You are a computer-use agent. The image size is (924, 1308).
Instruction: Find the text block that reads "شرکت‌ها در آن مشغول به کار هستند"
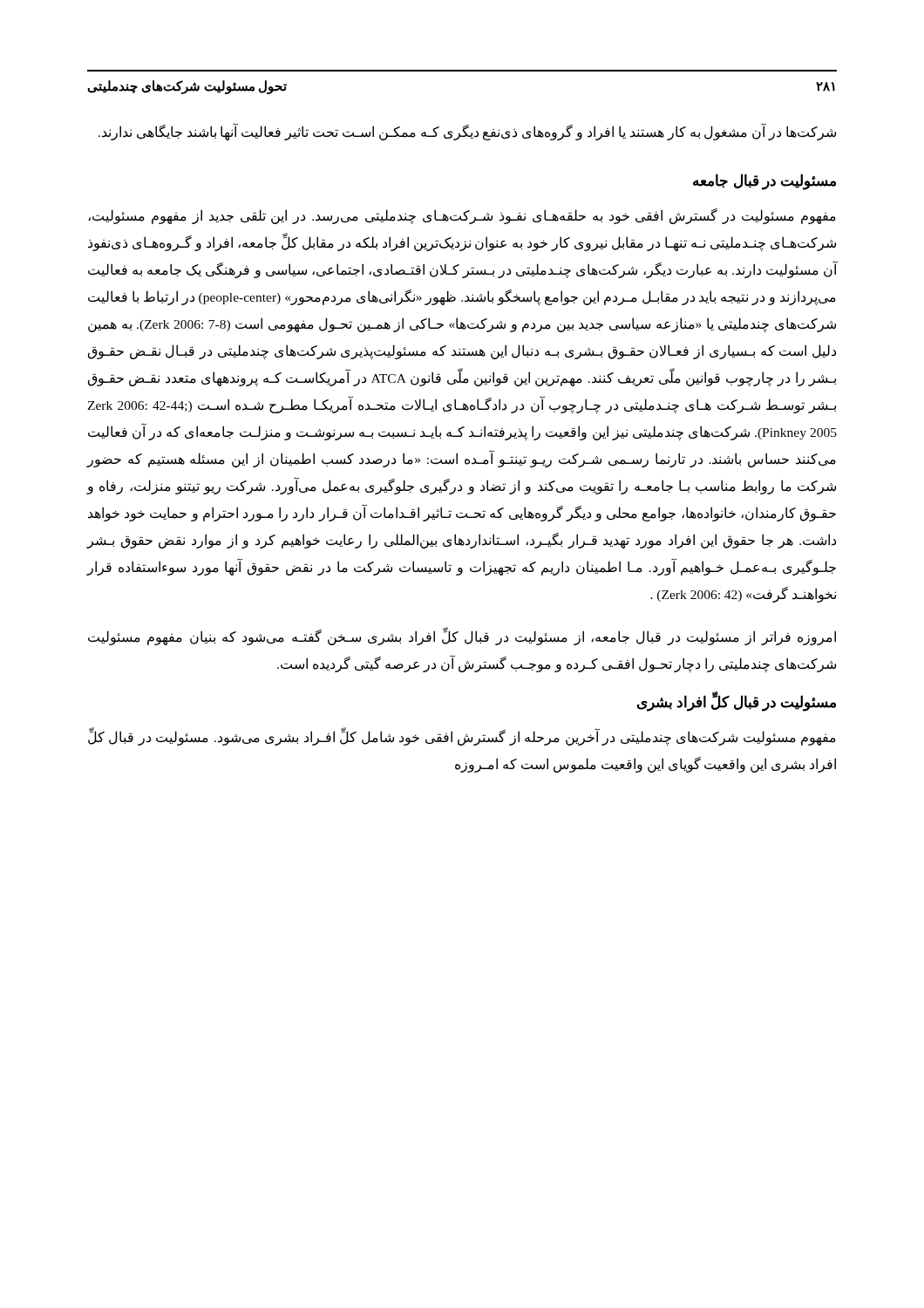pyautogui.click(x=467, y=132)
